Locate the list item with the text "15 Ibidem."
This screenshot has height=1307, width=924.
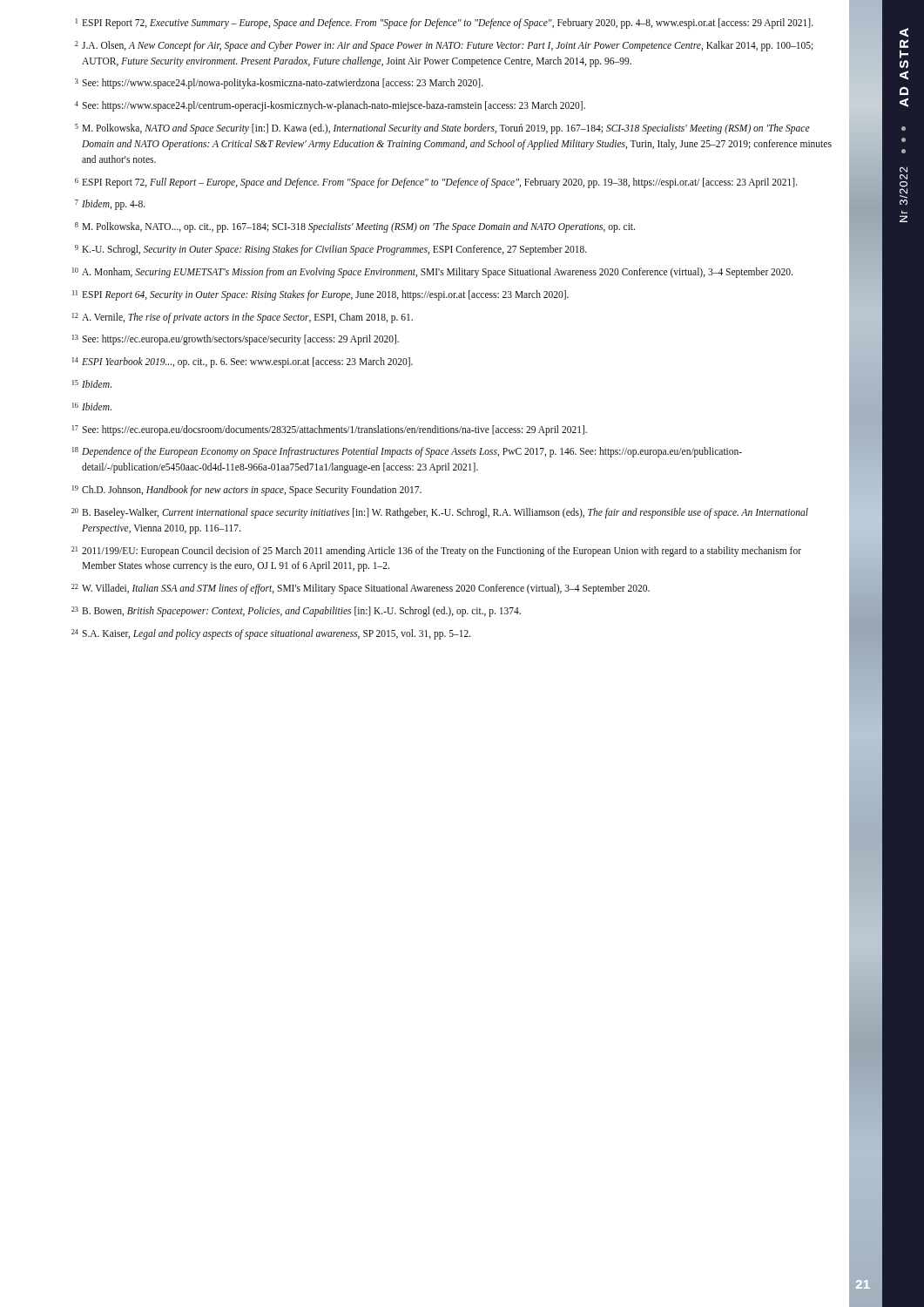click(92, 384)
